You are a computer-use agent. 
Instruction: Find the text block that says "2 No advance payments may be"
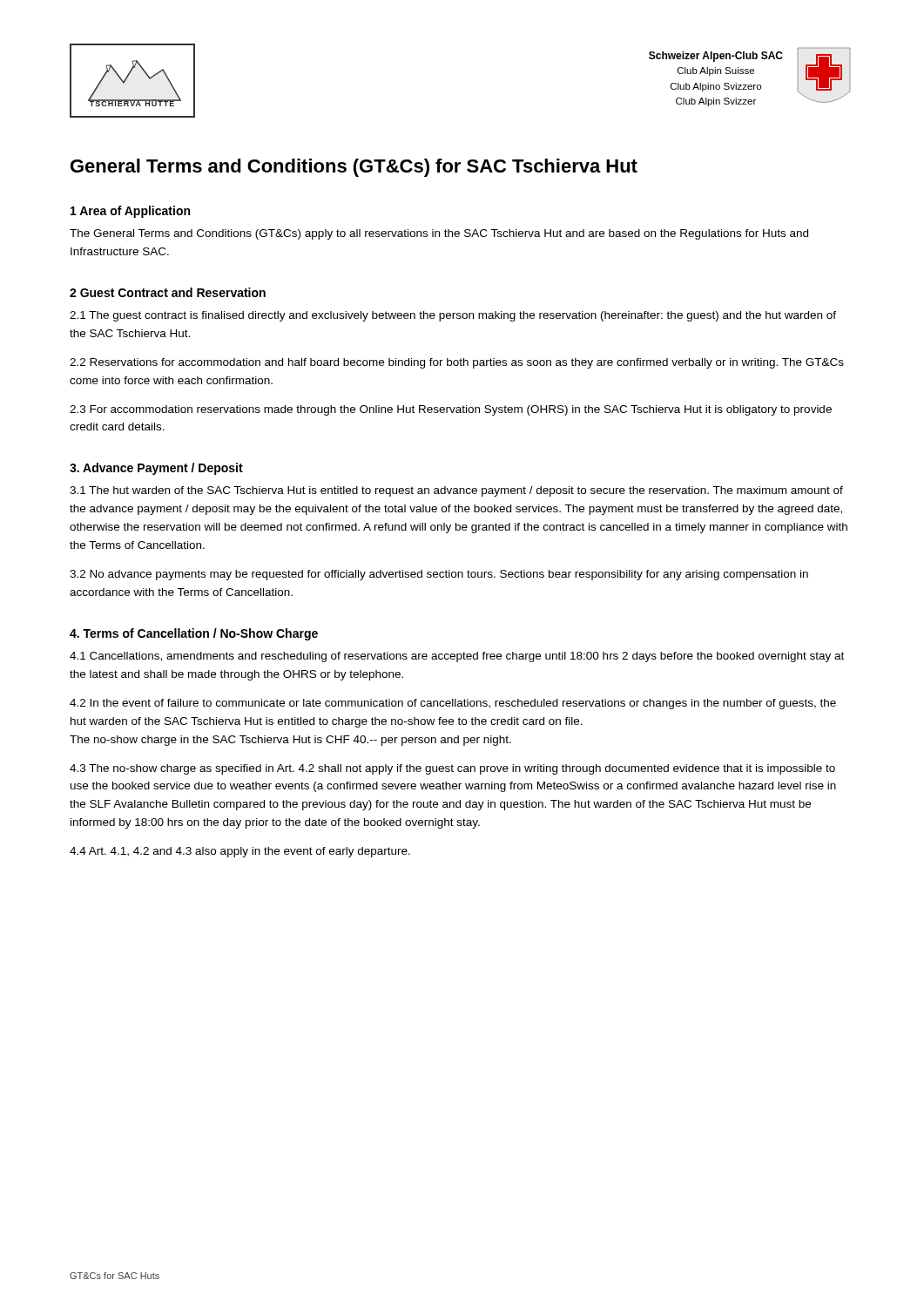[x=439, y=583]
